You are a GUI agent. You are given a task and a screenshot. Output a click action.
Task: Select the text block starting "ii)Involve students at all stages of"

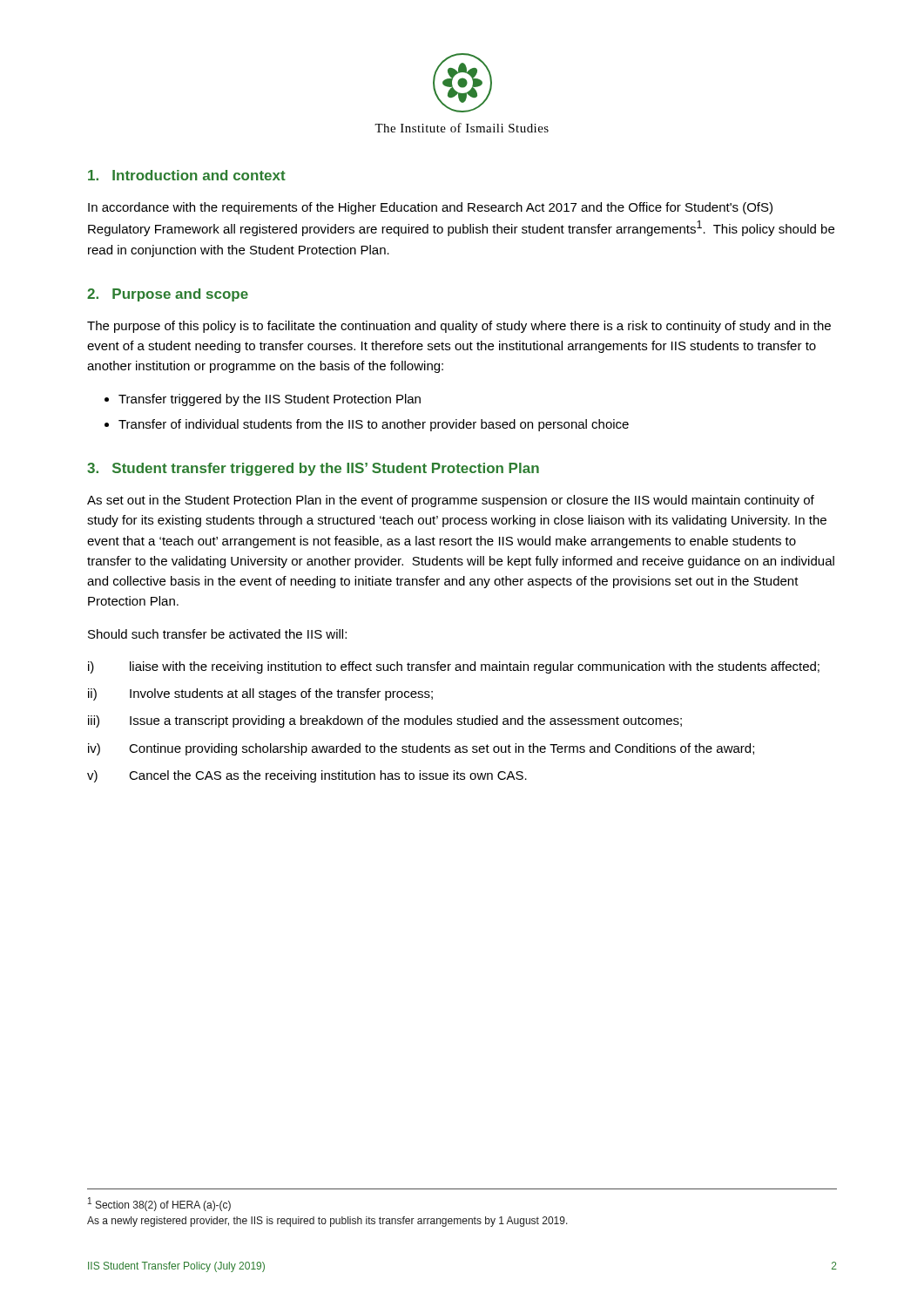260,694
